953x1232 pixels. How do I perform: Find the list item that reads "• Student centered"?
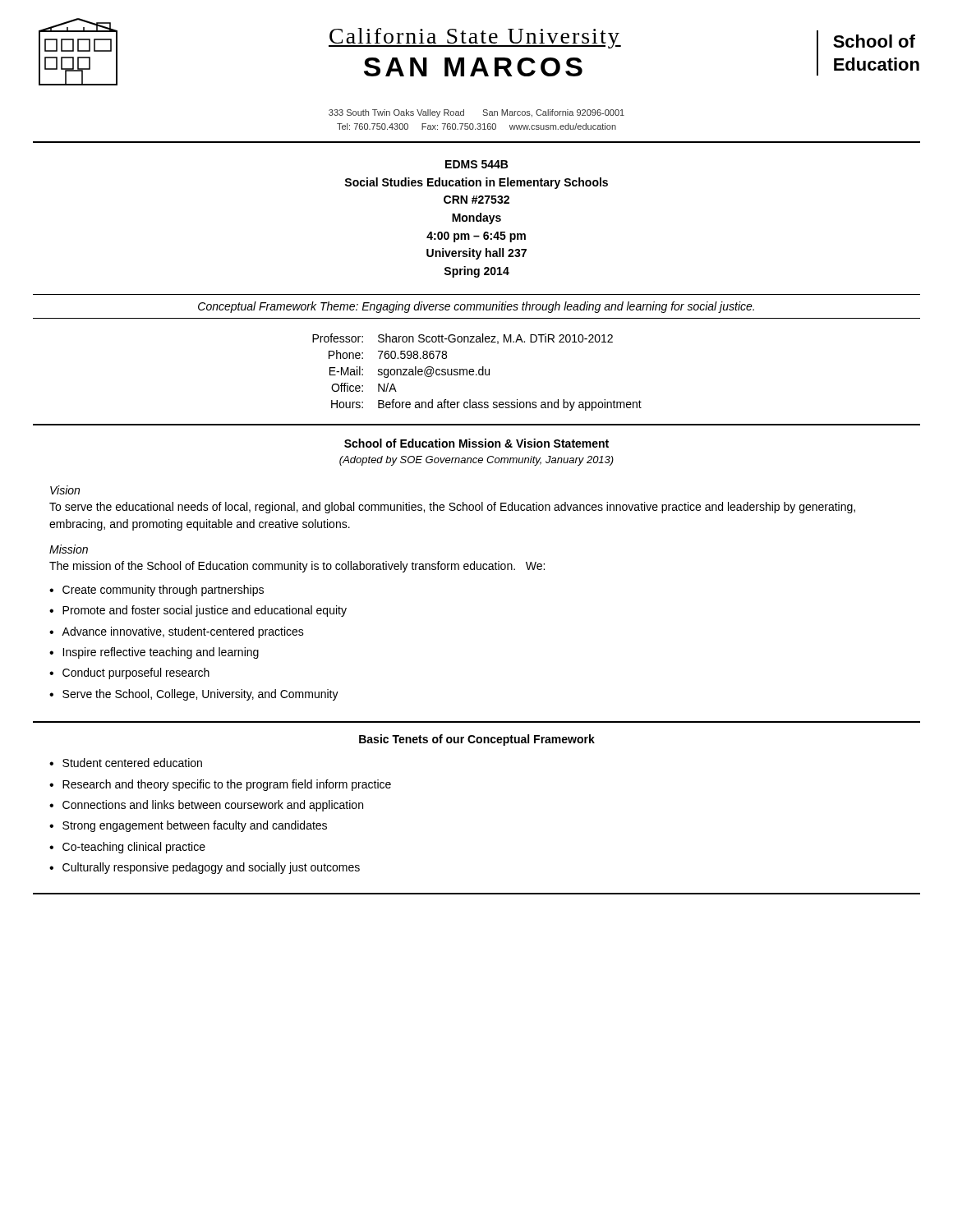click(x=126, y=764)
